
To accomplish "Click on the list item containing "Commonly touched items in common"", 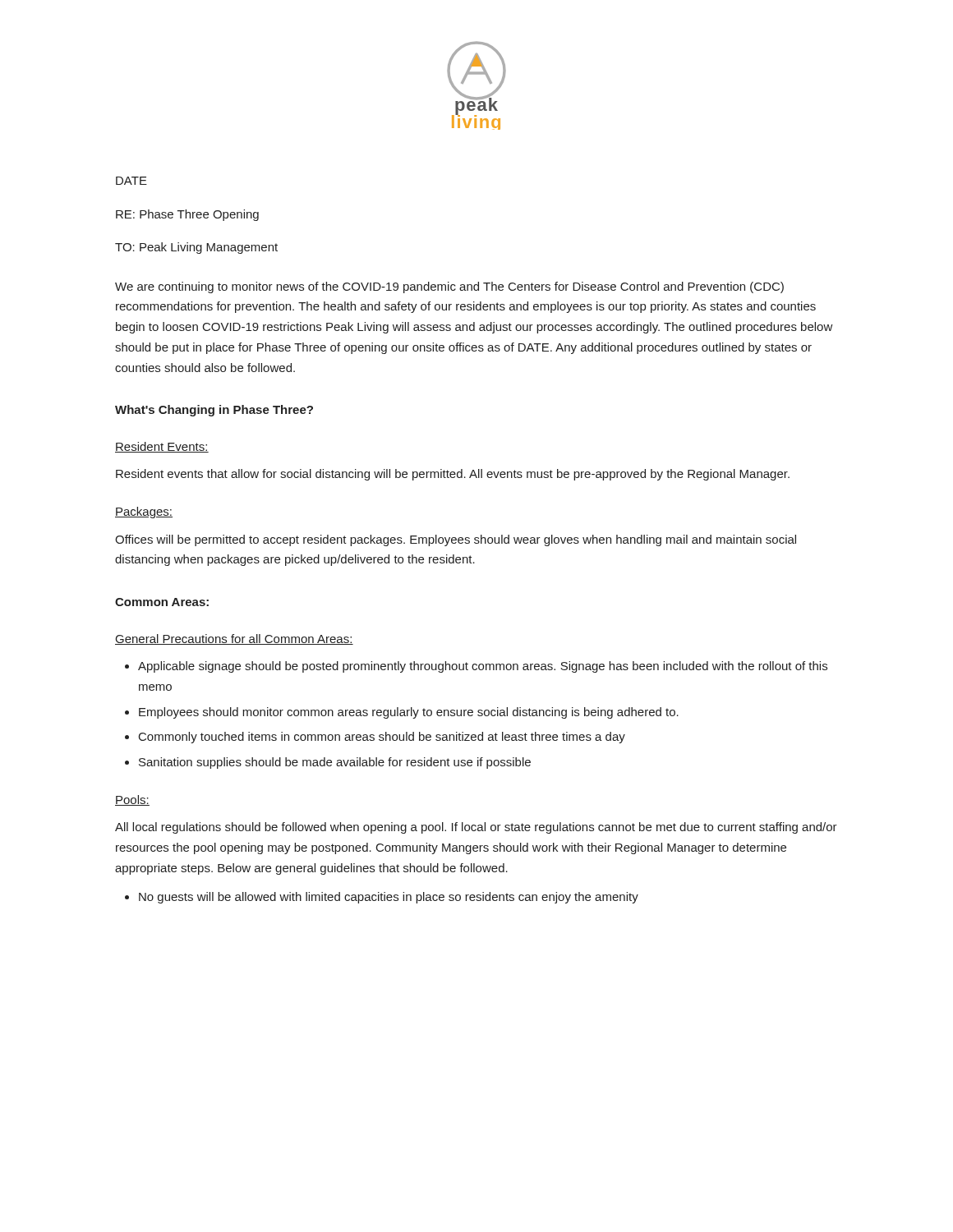I will (382, 737).
